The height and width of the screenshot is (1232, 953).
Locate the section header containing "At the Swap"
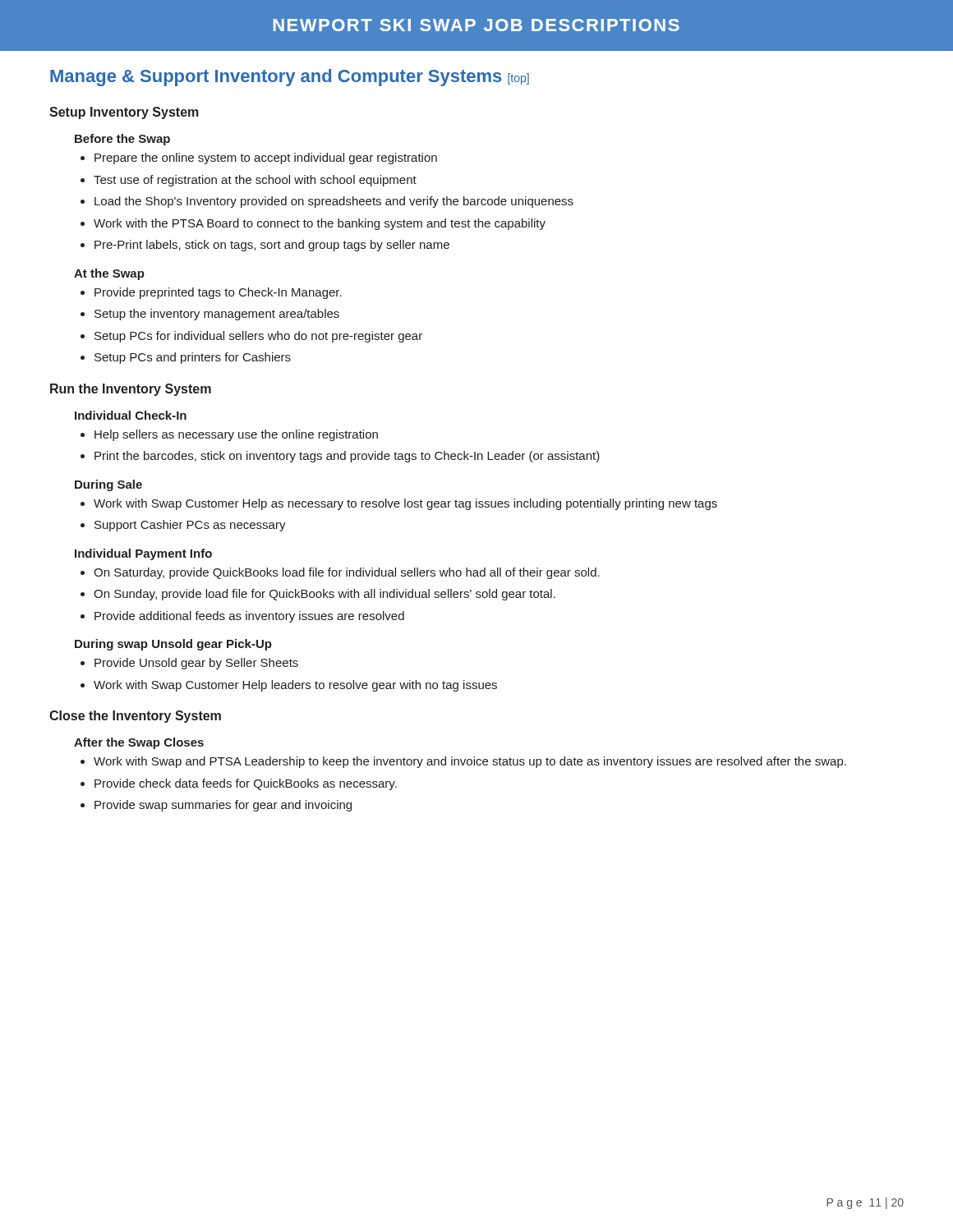tap(109, 273)
